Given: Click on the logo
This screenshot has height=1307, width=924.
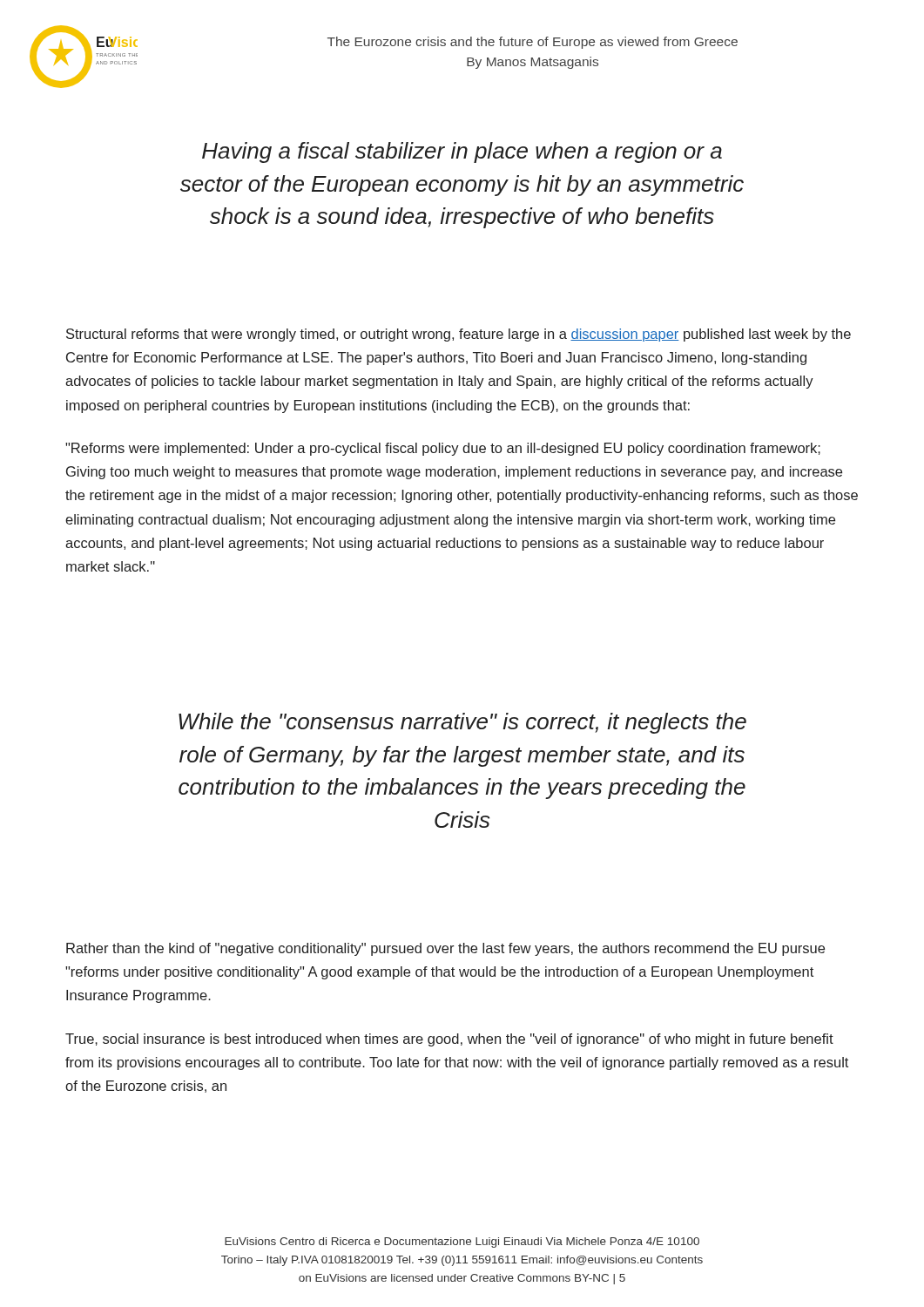Looking at the screenshot, I should tap(81, 59).
